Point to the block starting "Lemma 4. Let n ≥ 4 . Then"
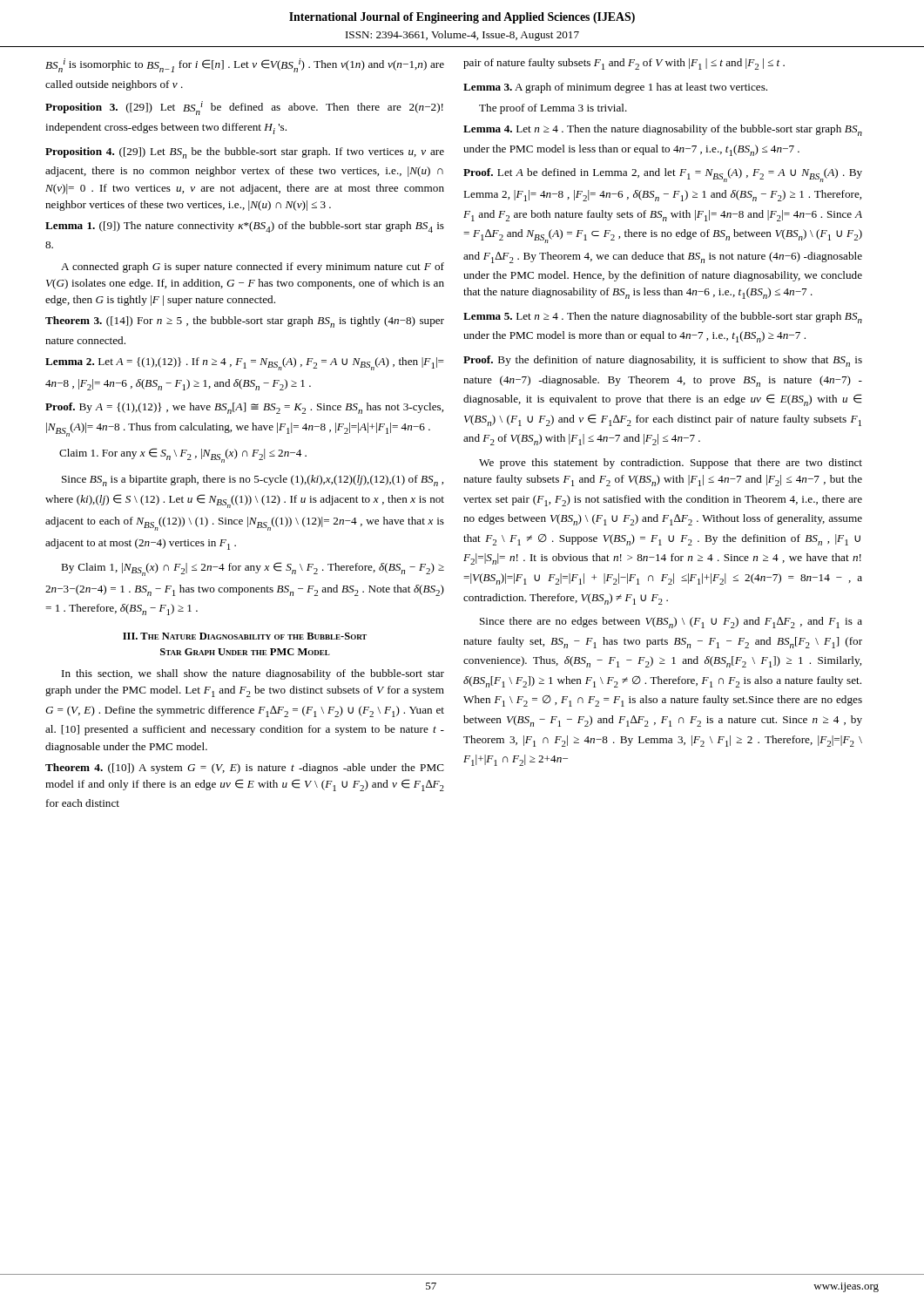The image size is (924, 1307). (663, 140)
